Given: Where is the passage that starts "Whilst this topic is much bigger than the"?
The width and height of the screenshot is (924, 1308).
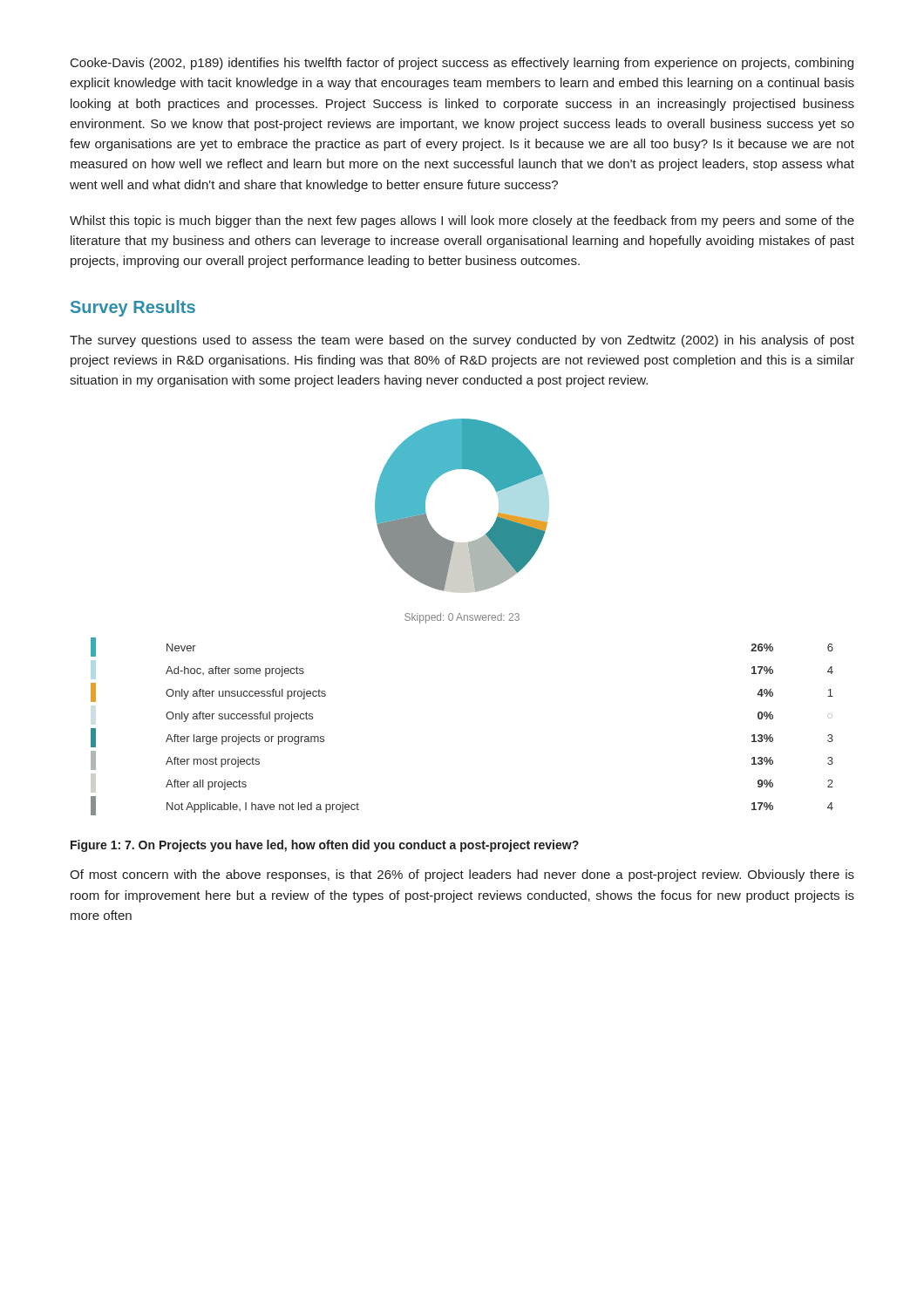Looking at the screenshot, I should pyautogui.click(x=462, y=240).
